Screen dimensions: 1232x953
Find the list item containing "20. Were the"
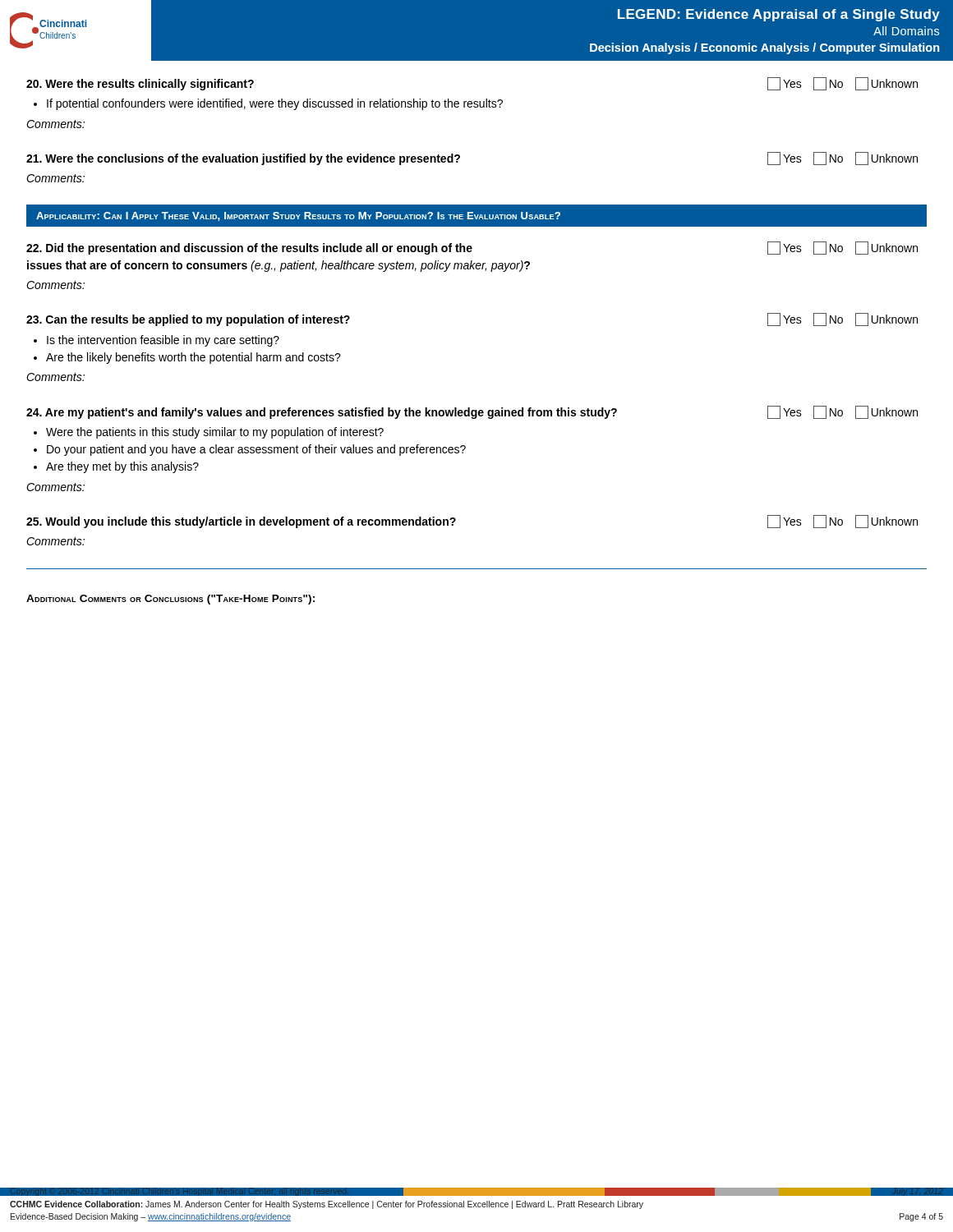coord(476,104)
